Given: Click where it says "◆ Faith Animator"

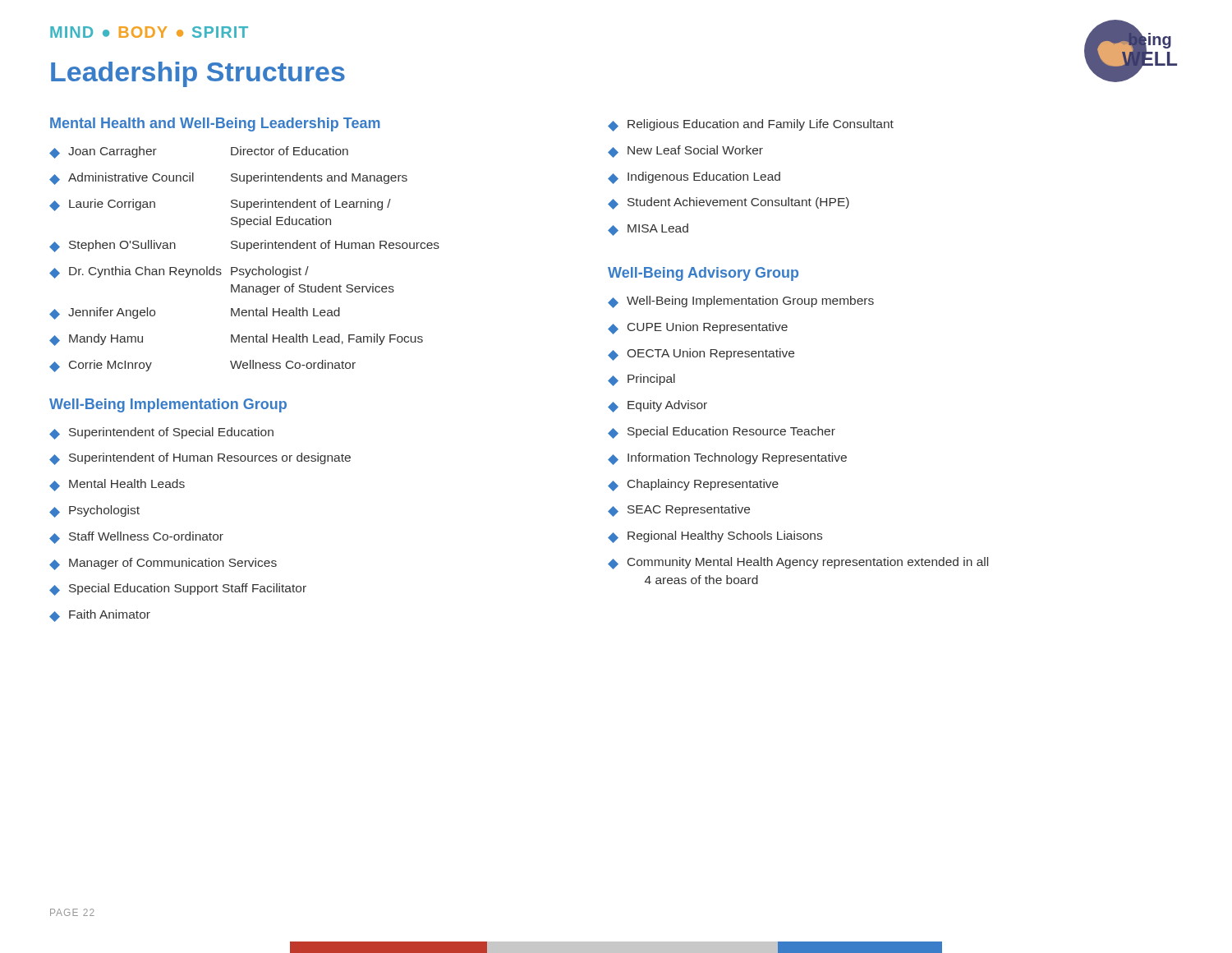Looking at the screenshot, I should tap(100, 616).
